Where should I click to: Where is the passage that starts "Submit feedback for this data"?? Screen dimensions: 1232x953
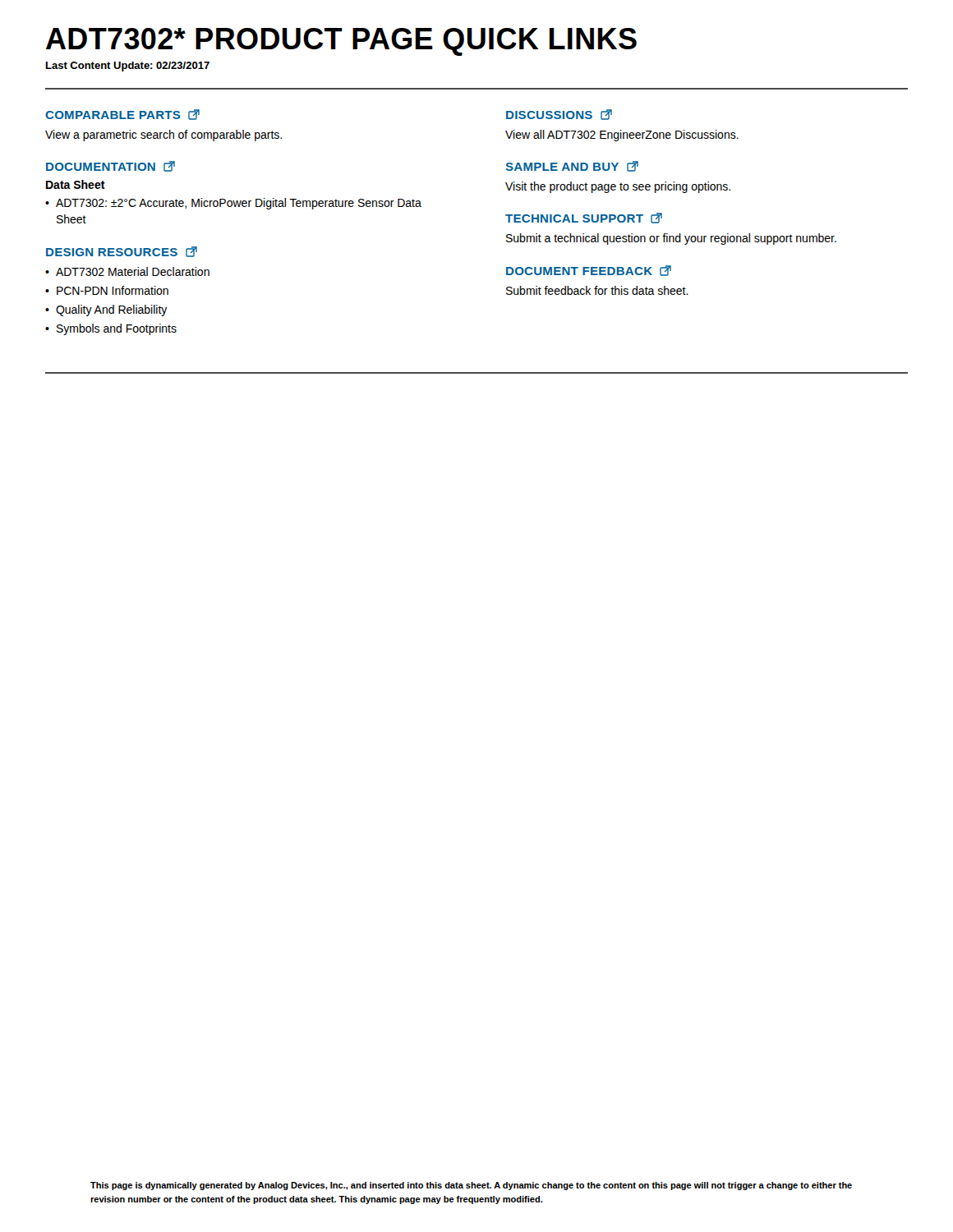(x=597, y=290)
